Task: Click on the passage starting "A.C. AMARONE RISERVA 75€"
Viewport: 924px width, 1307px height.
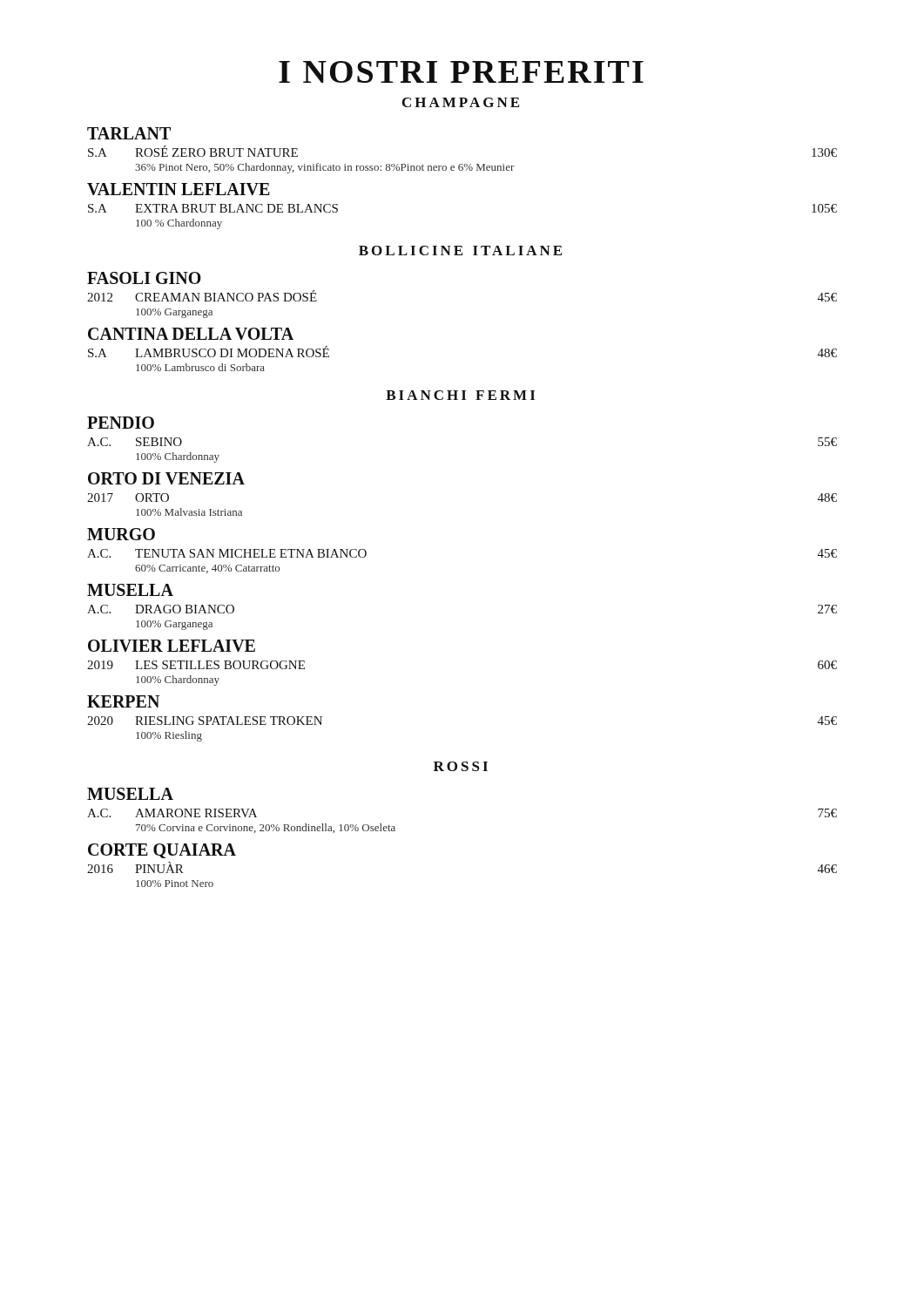Action: pyautogui.click(x=101, y=813)
